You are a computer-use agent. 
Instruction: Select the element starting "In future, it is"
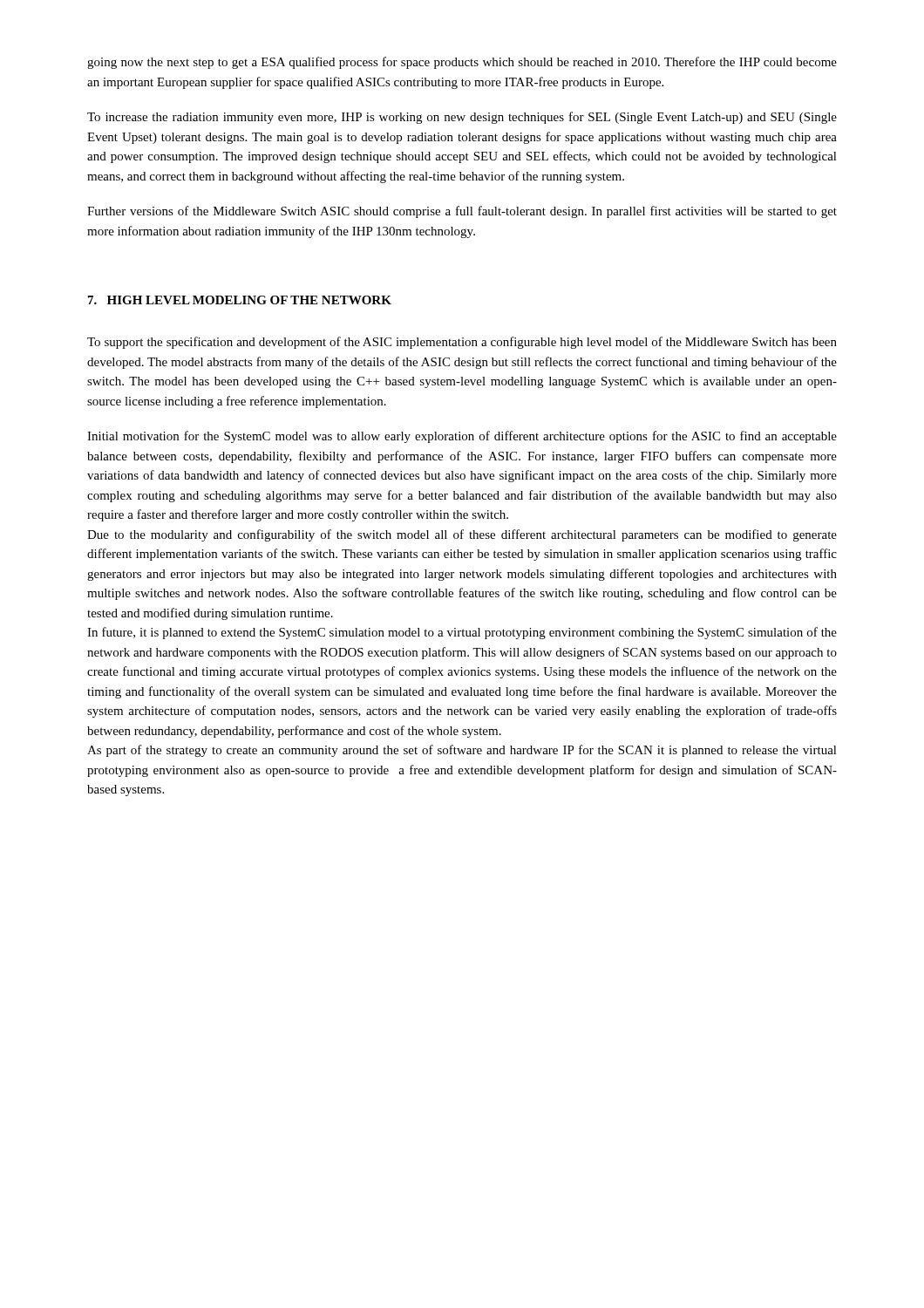point(462,681)
